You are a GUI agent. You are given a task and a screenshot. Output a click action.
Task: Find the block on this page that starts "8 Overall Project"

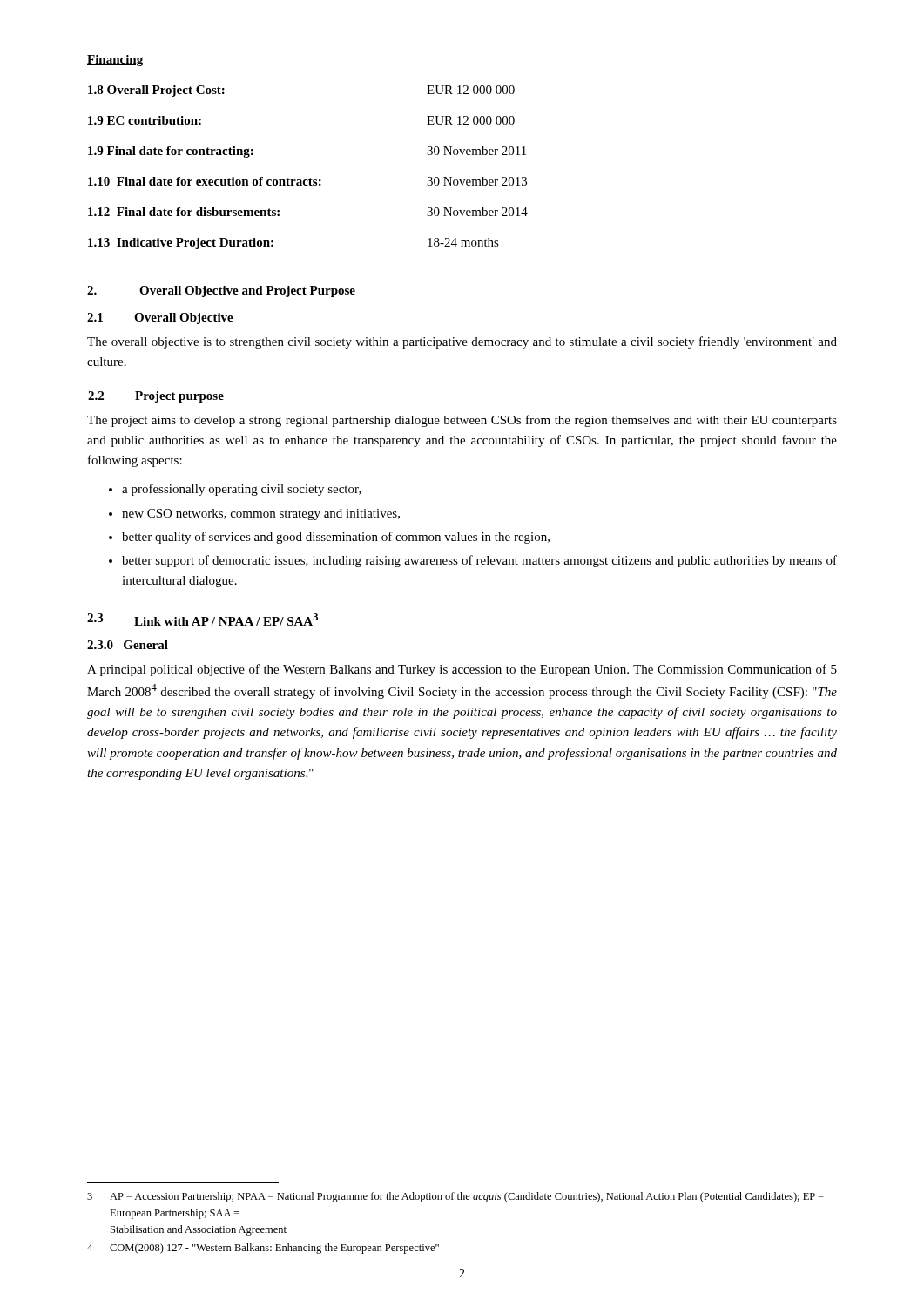pyautogui.click(x=163, y=90)
